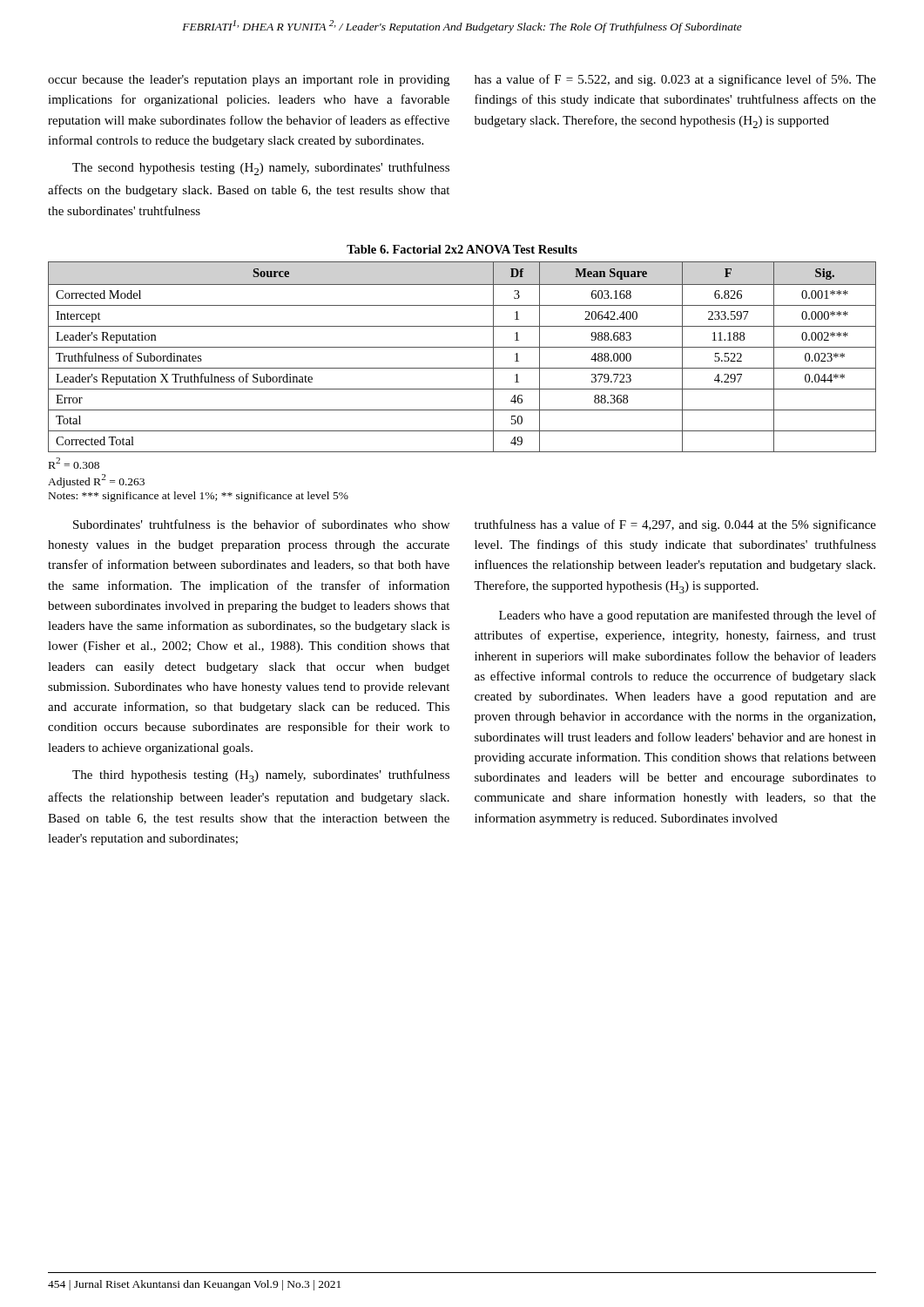924x1307 pixels.
Task: Select the text block that reads "Subordinates' truhtfulness is"
Action: [x=249, y=682]
